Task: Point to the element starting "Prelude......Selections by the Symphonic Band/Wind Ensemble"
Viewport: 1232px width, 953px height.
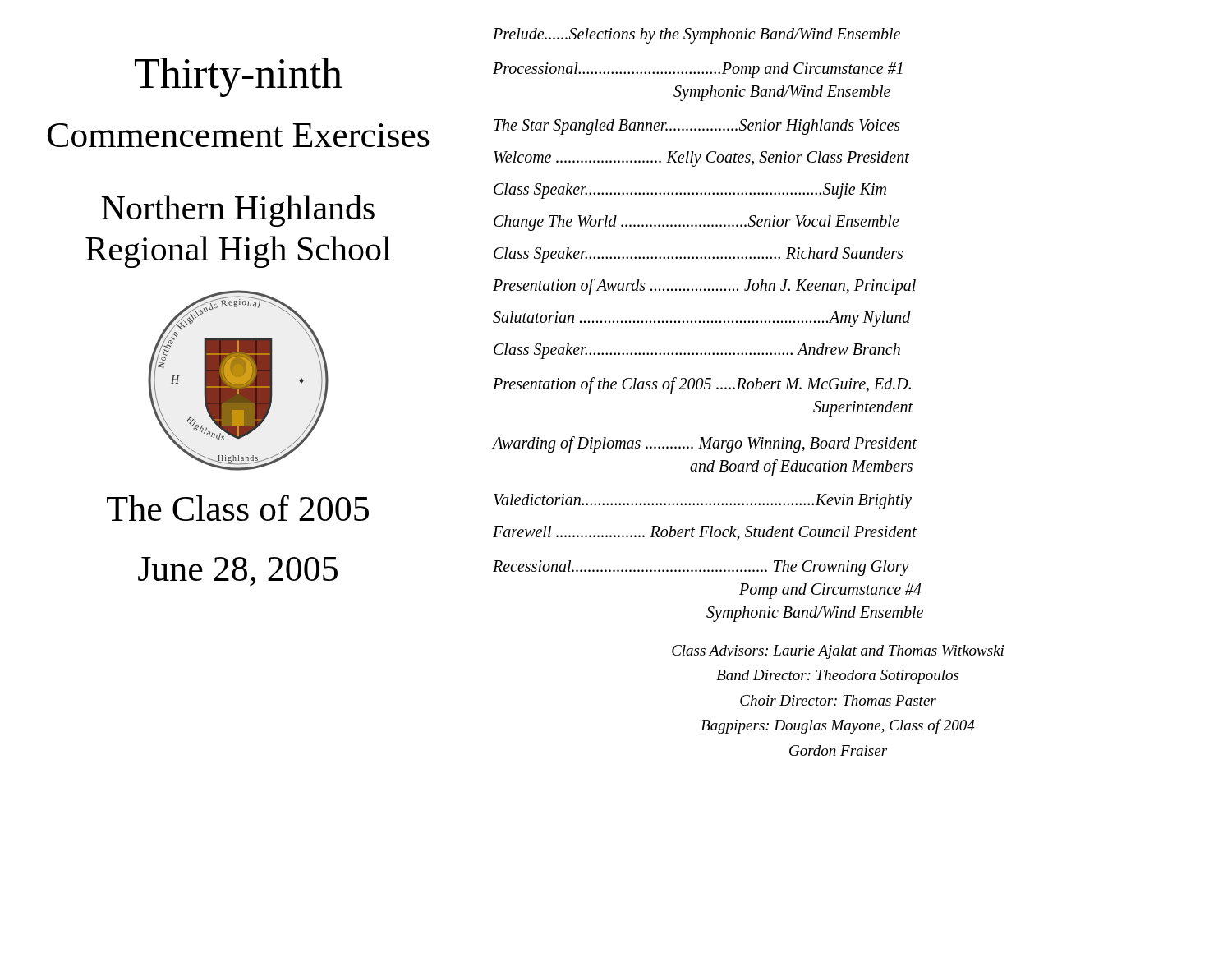Action: (x=697, y=34)
